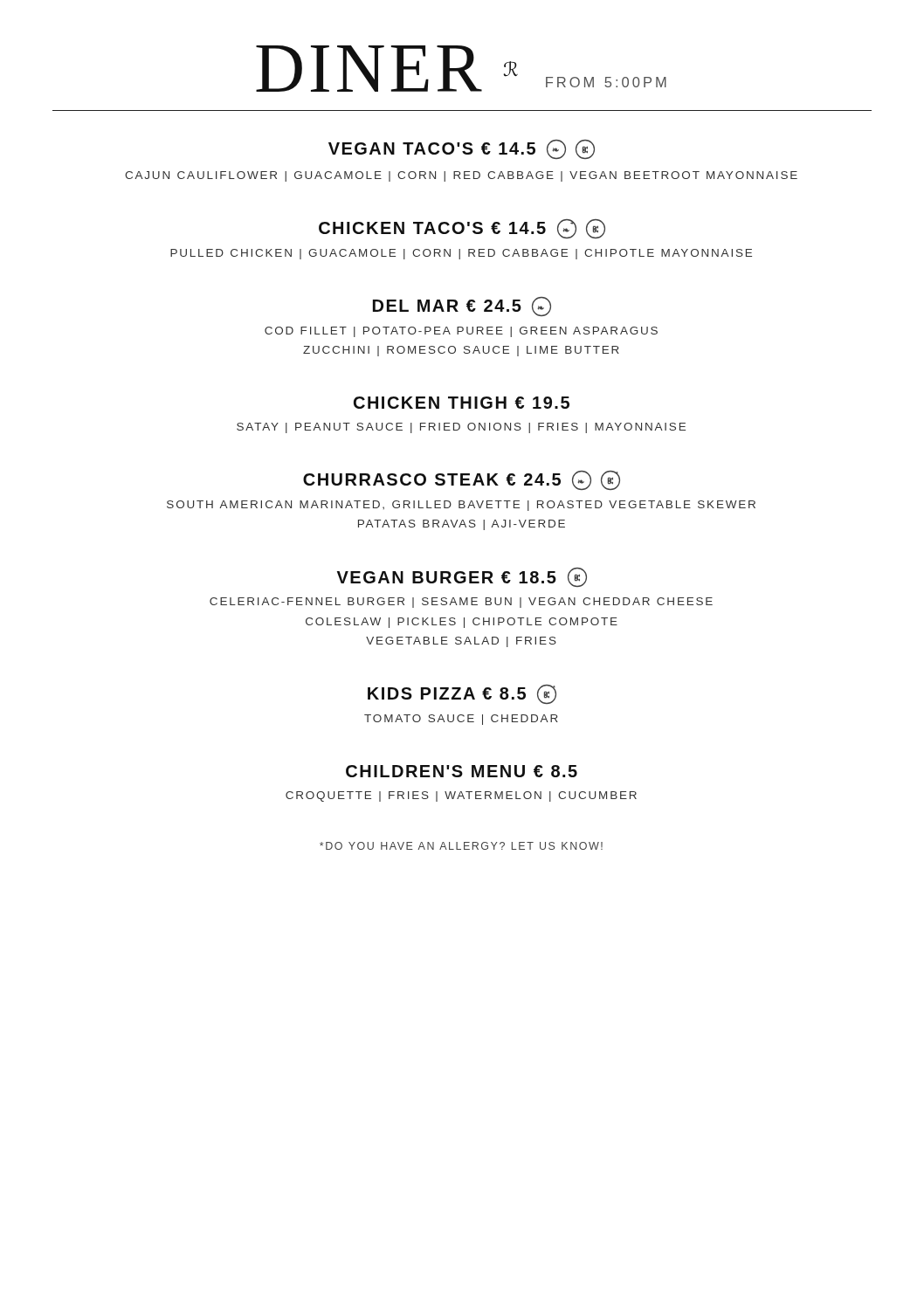
Task: Click where it says "VEGAN TACO'S € 14.5 ❧ ꀇ"
Action: pos(462,149)
